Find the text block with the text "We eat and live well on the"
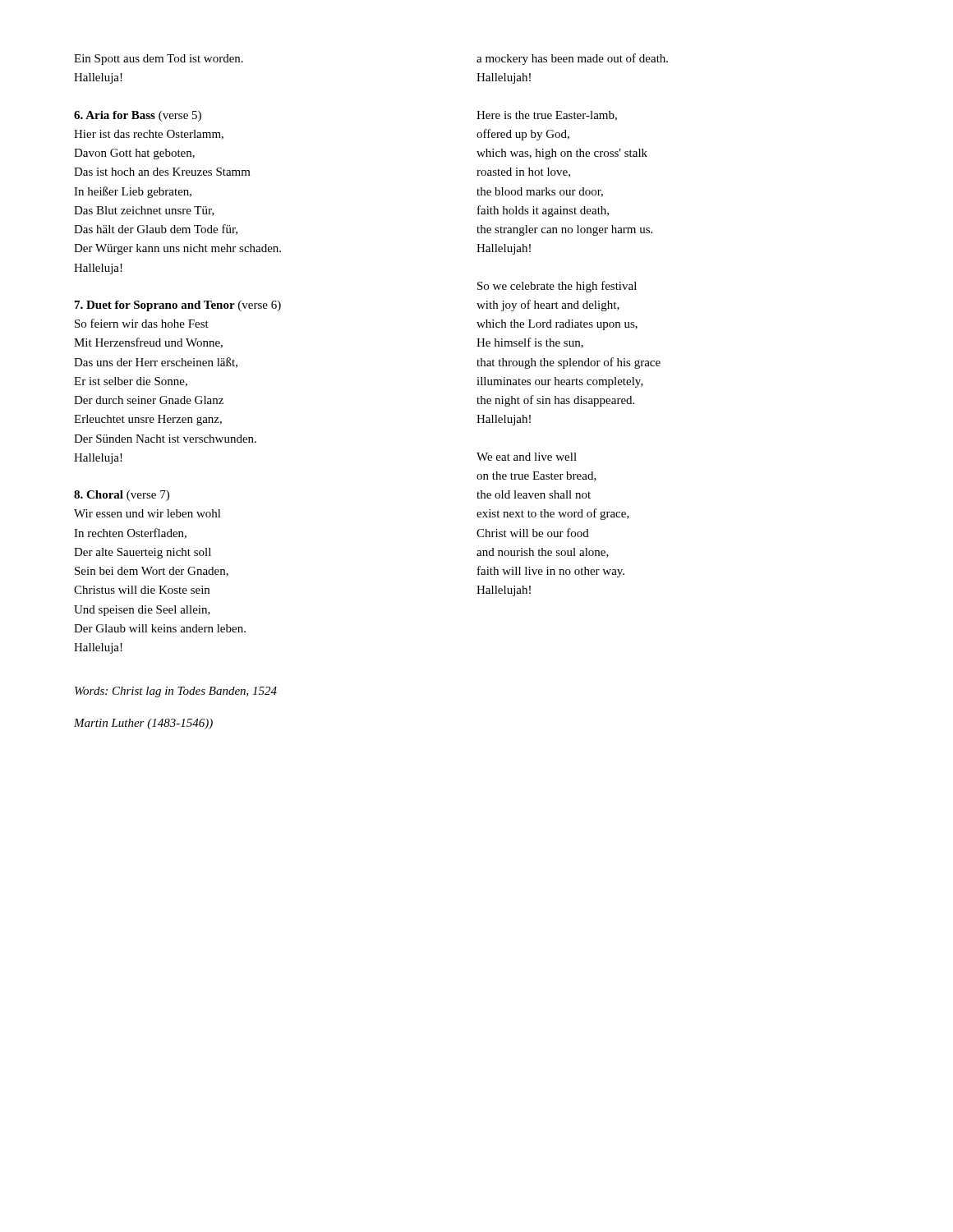The image size is (953, 1232). [x=527, y=457]
